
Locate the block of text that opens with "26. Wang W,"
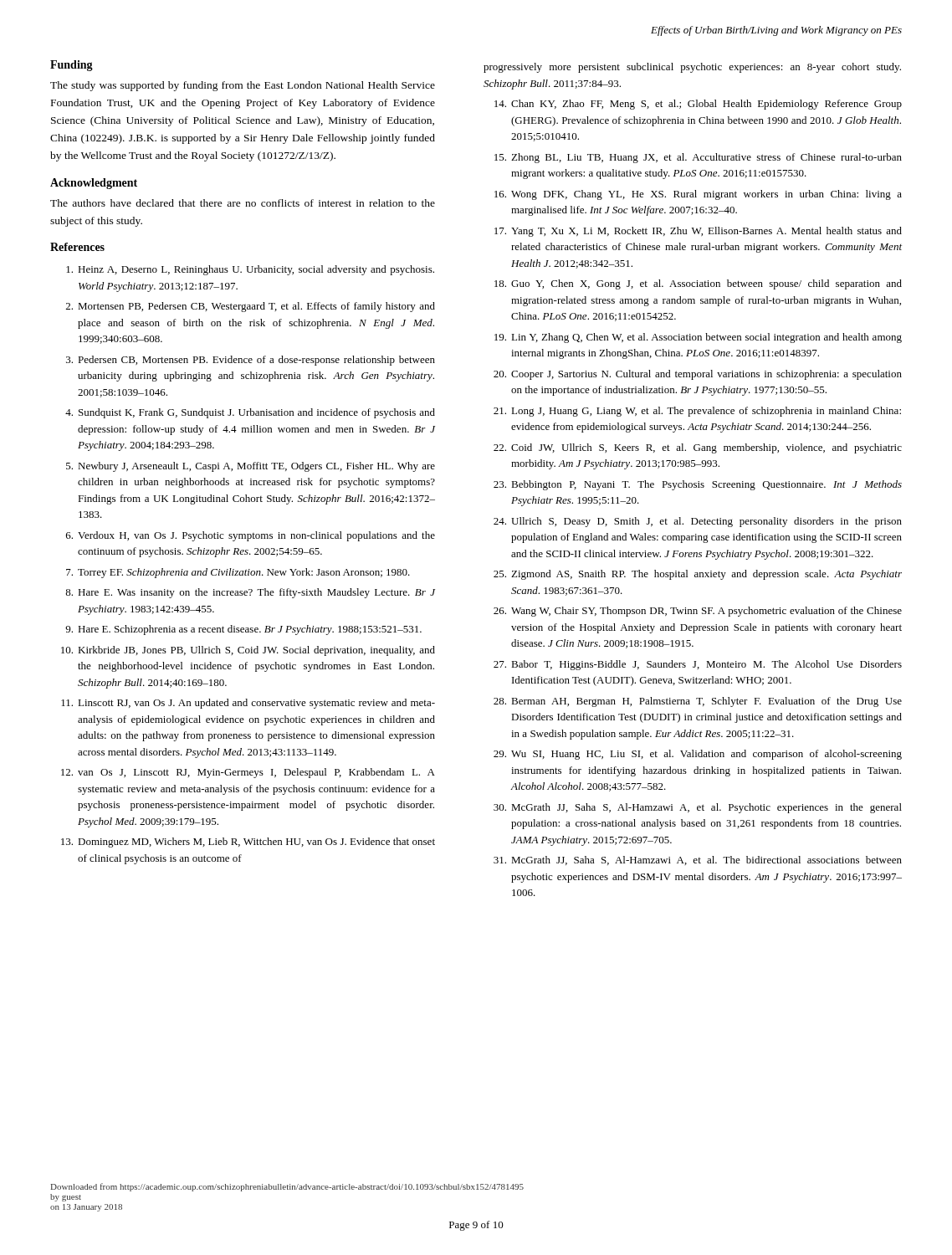pos(693,627)
